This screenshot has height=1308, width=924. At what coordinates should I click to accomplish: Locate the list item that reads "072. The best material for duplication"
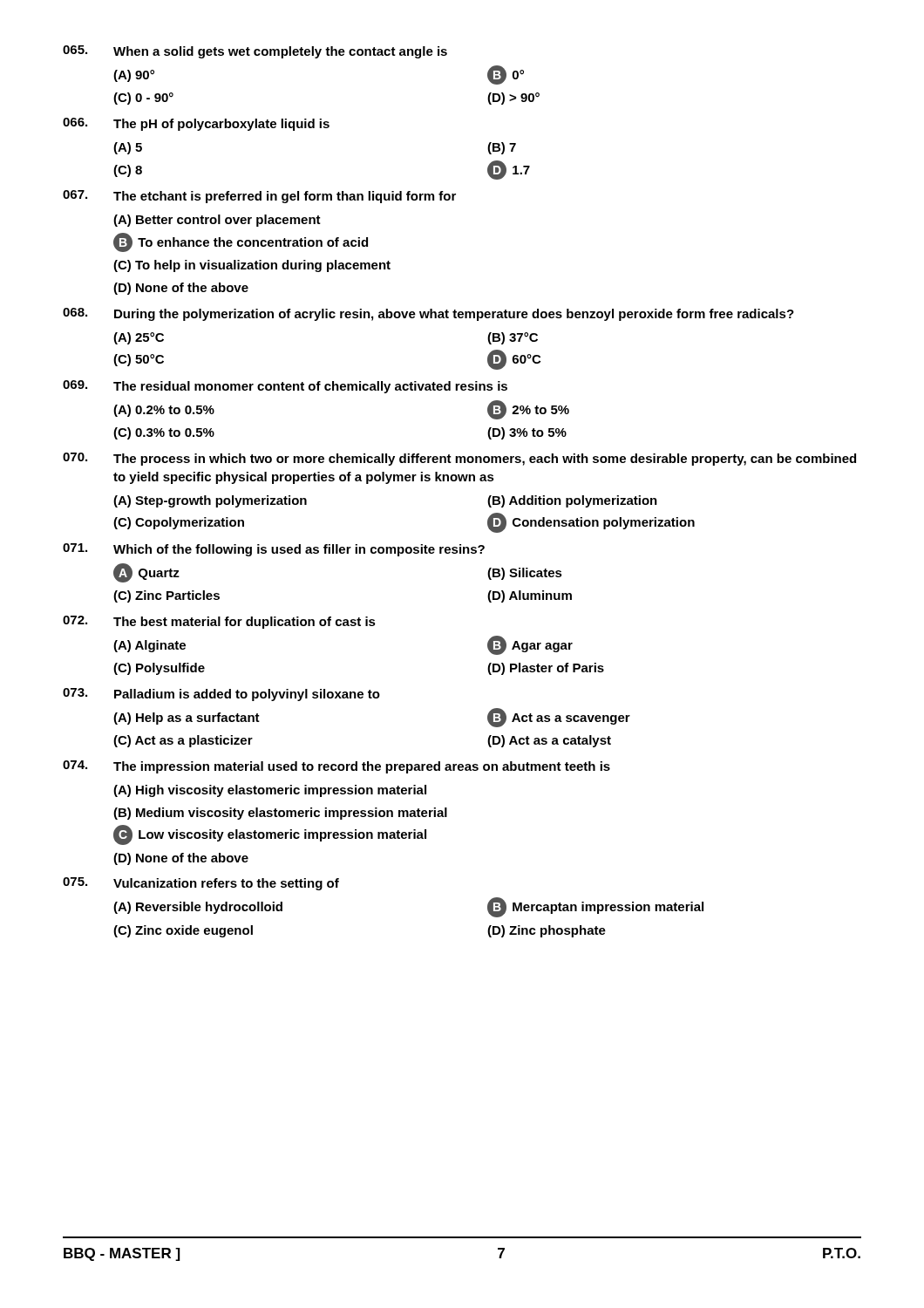click(219, 622)
